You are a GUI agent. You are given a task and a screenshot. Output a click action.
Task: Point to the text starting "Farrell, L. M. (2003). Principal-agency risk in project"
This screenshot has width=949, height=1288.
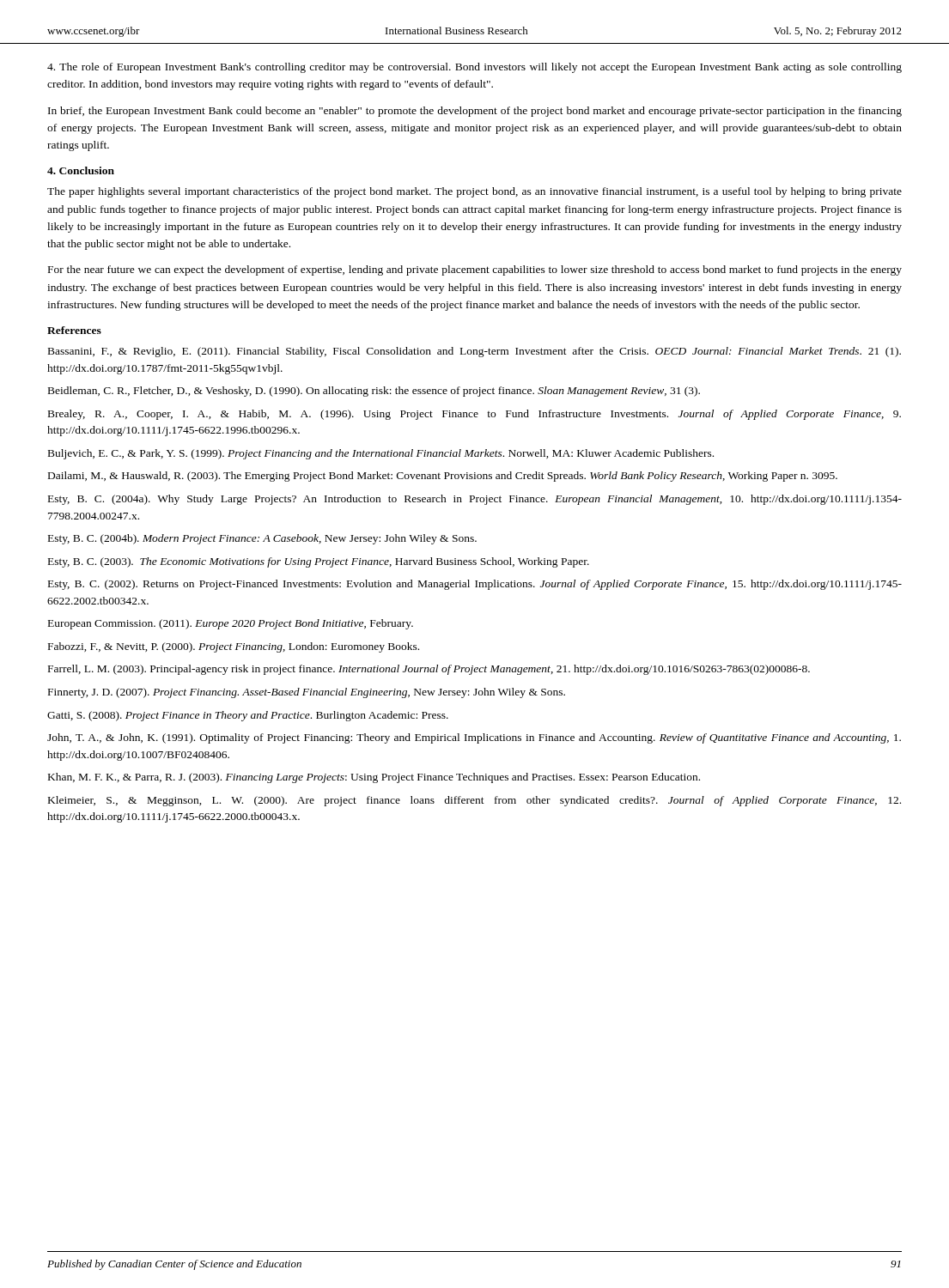click(x=429, y=669)
